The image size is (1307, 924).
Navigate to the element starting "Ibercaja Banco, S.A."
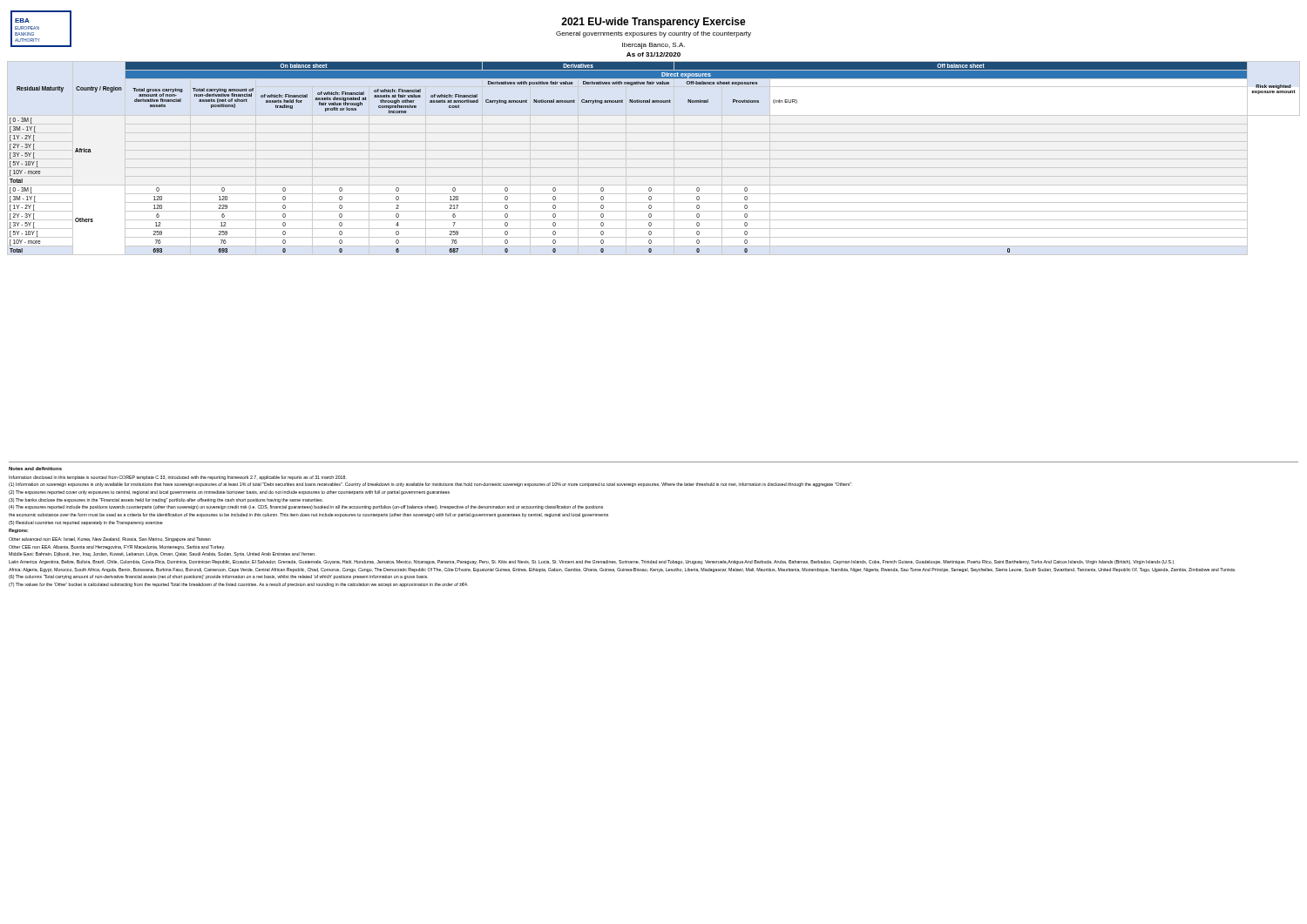click(654, 45)
